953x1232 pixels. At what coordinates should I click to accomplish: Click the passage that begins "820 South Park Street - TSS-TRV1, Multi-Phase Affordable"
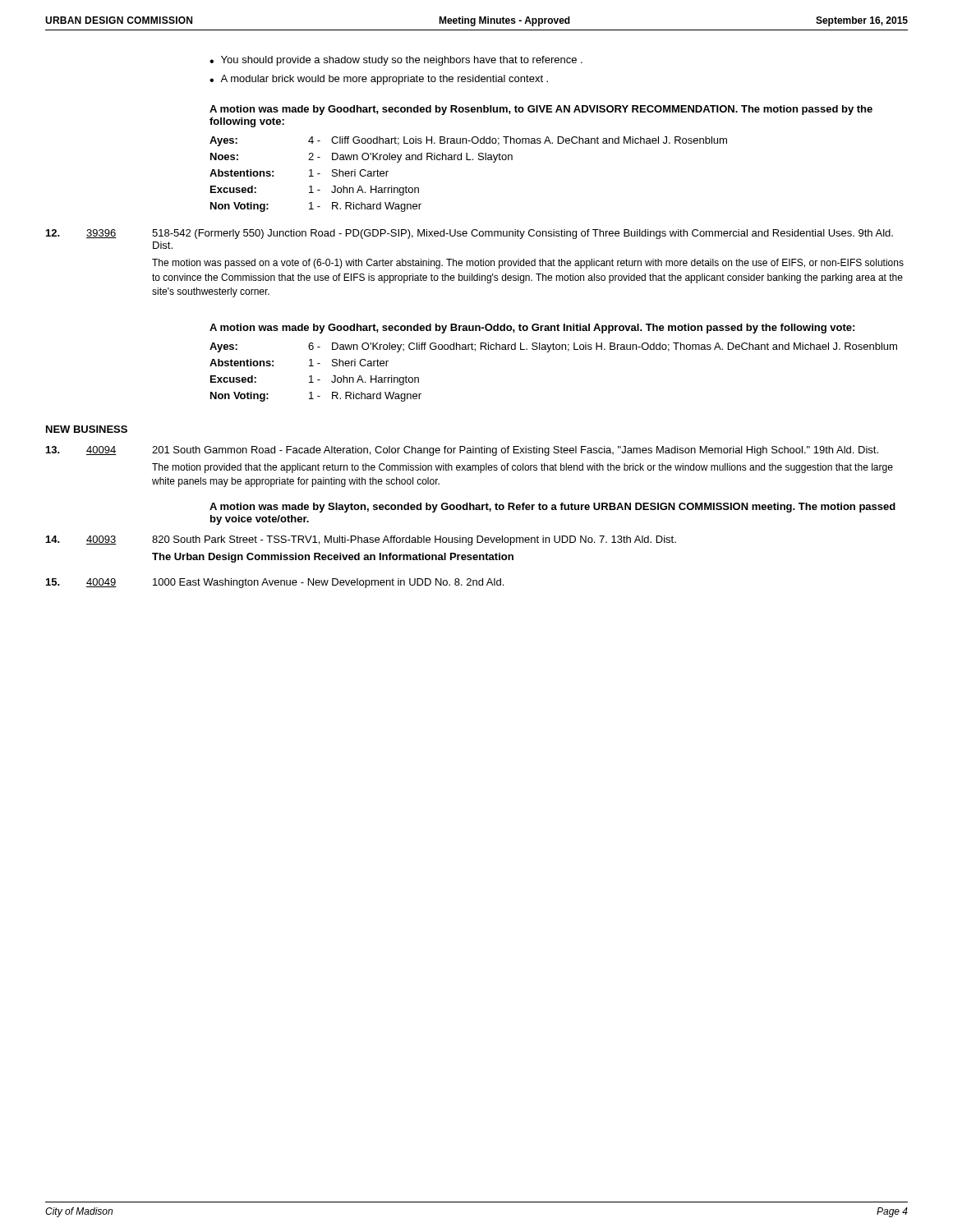[x=530, y=548]
